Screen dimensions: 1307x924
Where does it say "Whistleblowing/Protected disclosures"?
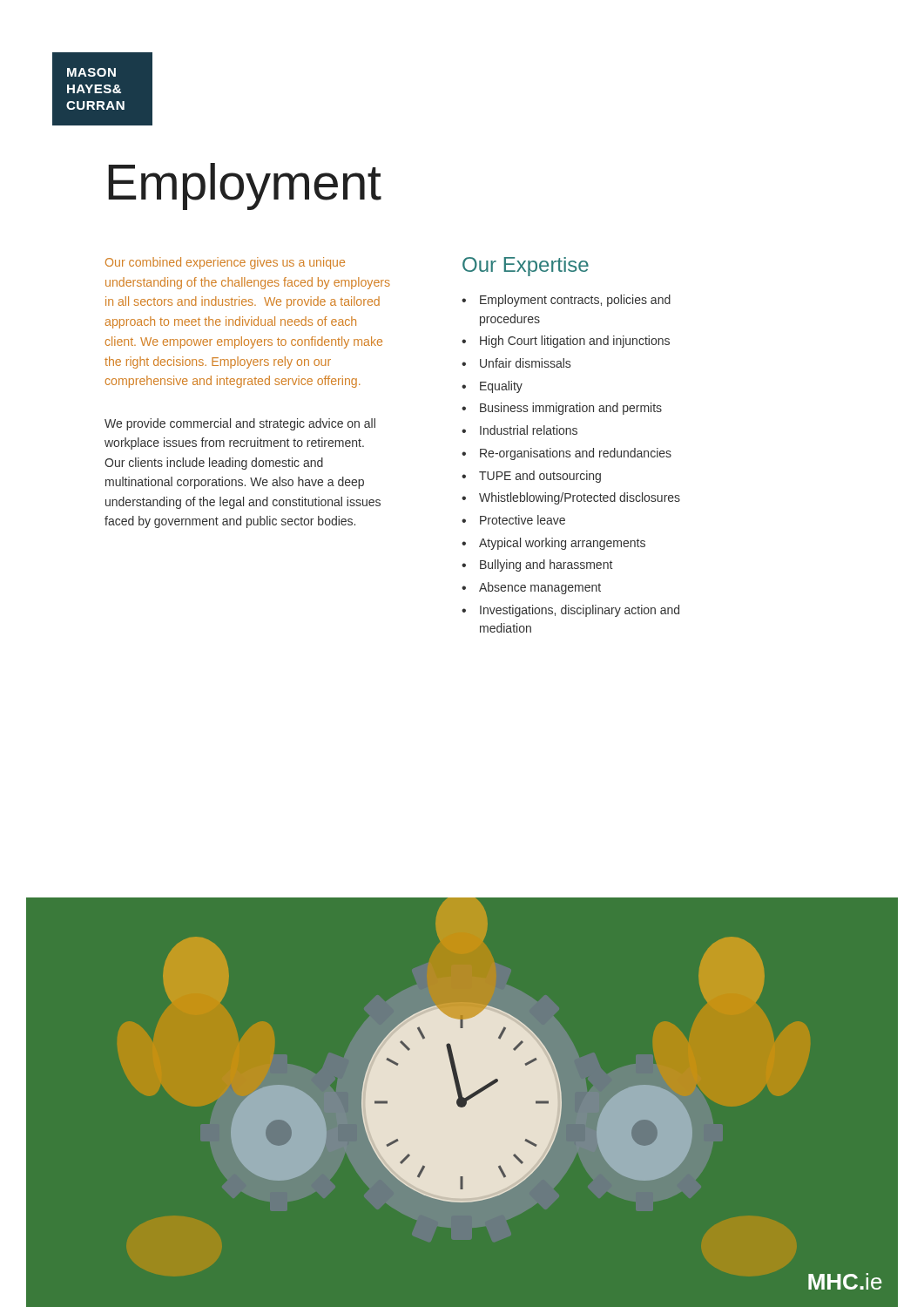(x=580, y=498)
